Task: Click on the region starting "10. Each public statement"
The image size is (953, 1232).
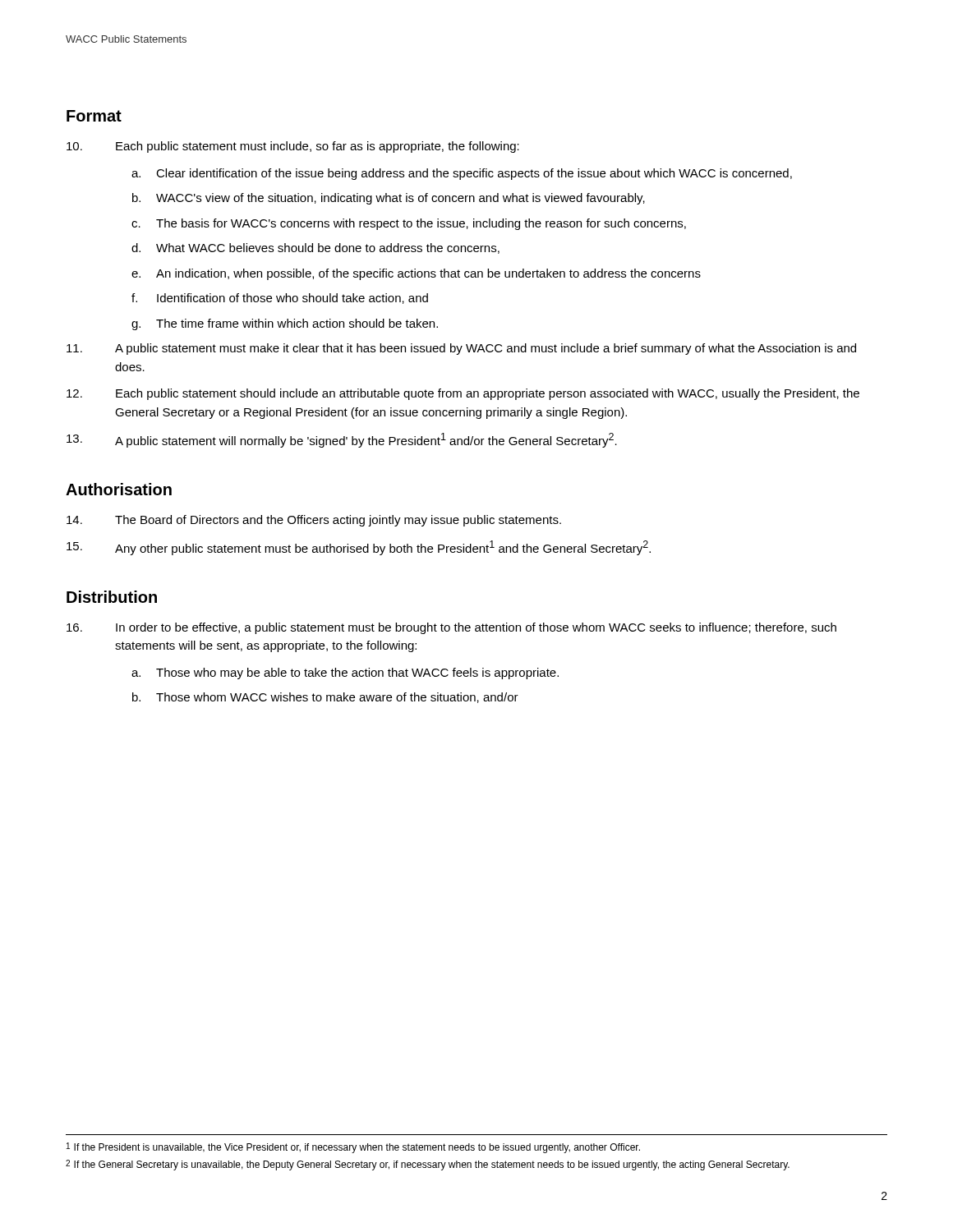Action: coord(293,146)
